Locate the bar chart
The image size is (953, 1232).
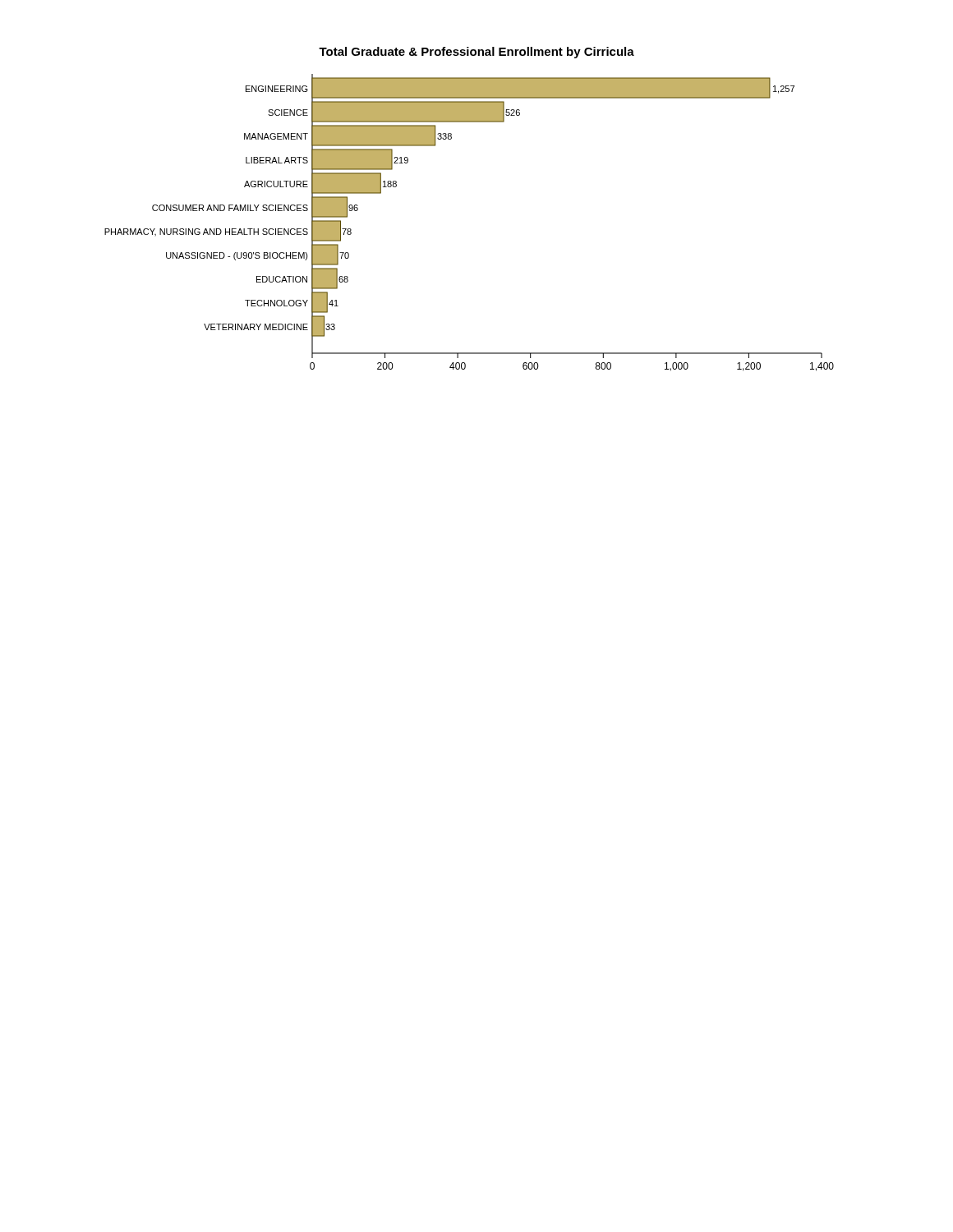point(476,230)
